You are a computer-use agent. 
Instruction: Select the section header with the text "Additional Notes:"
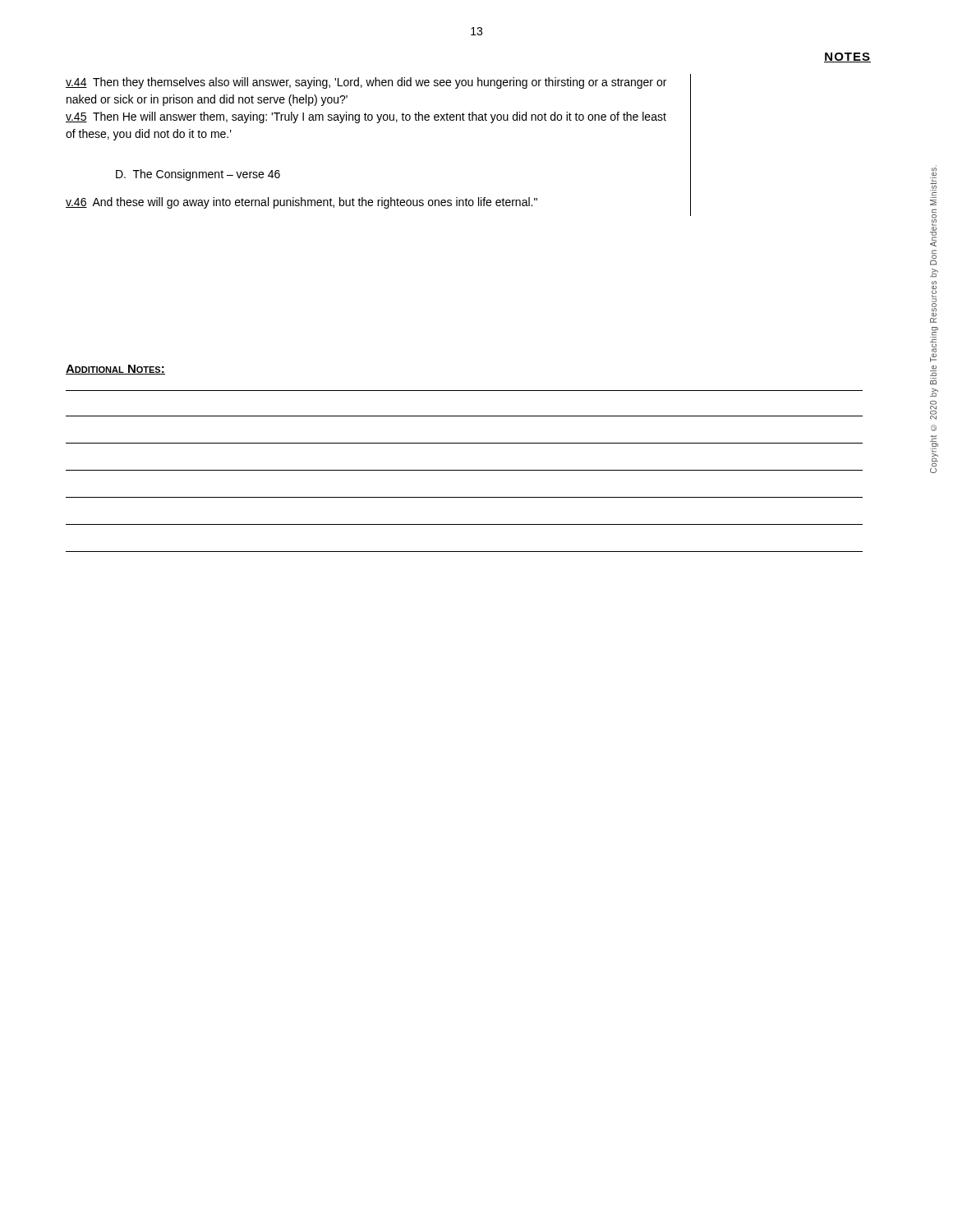click(x=115, y=368)
